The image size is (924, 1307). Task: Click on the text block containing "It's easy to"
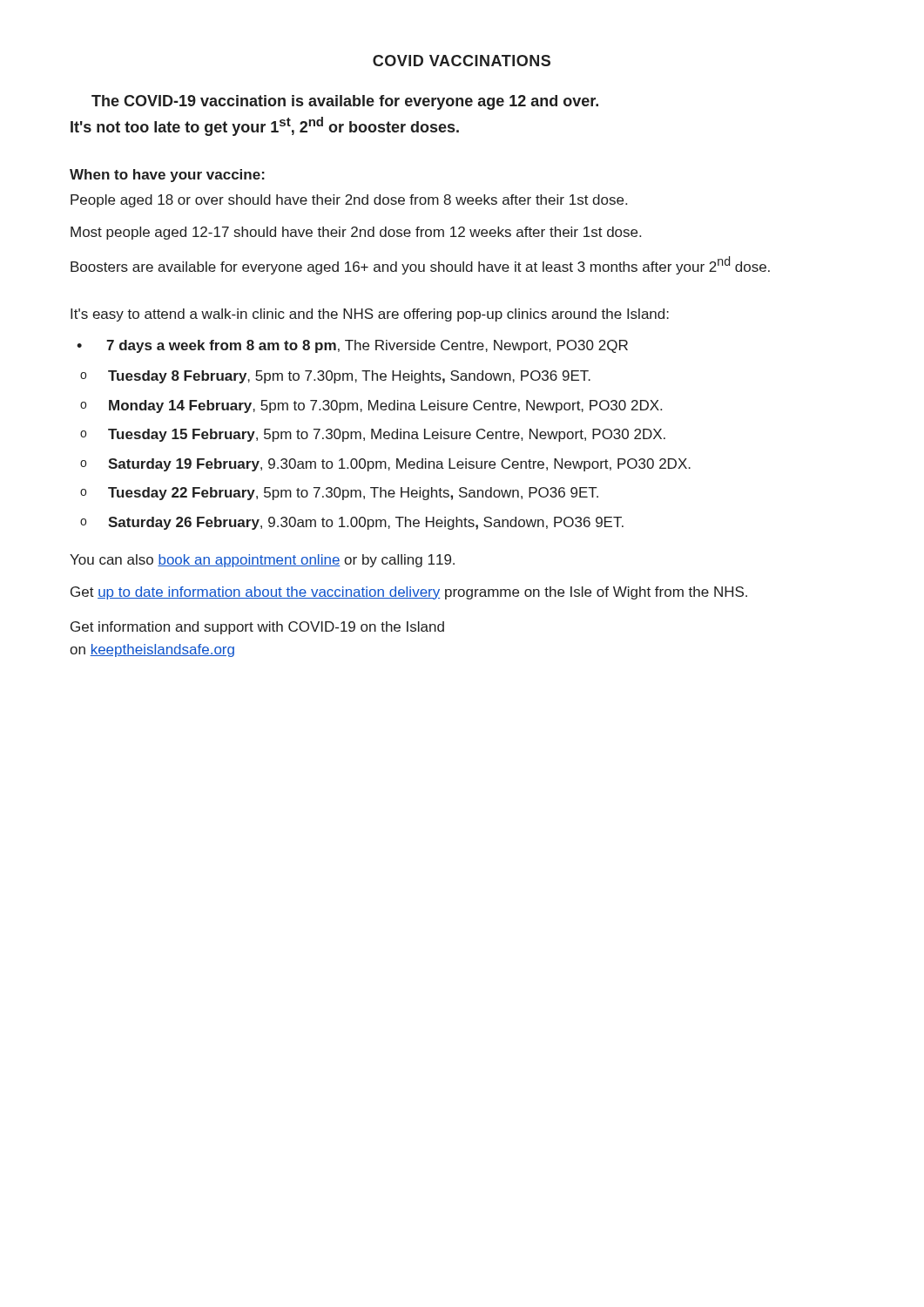[370, 314]
